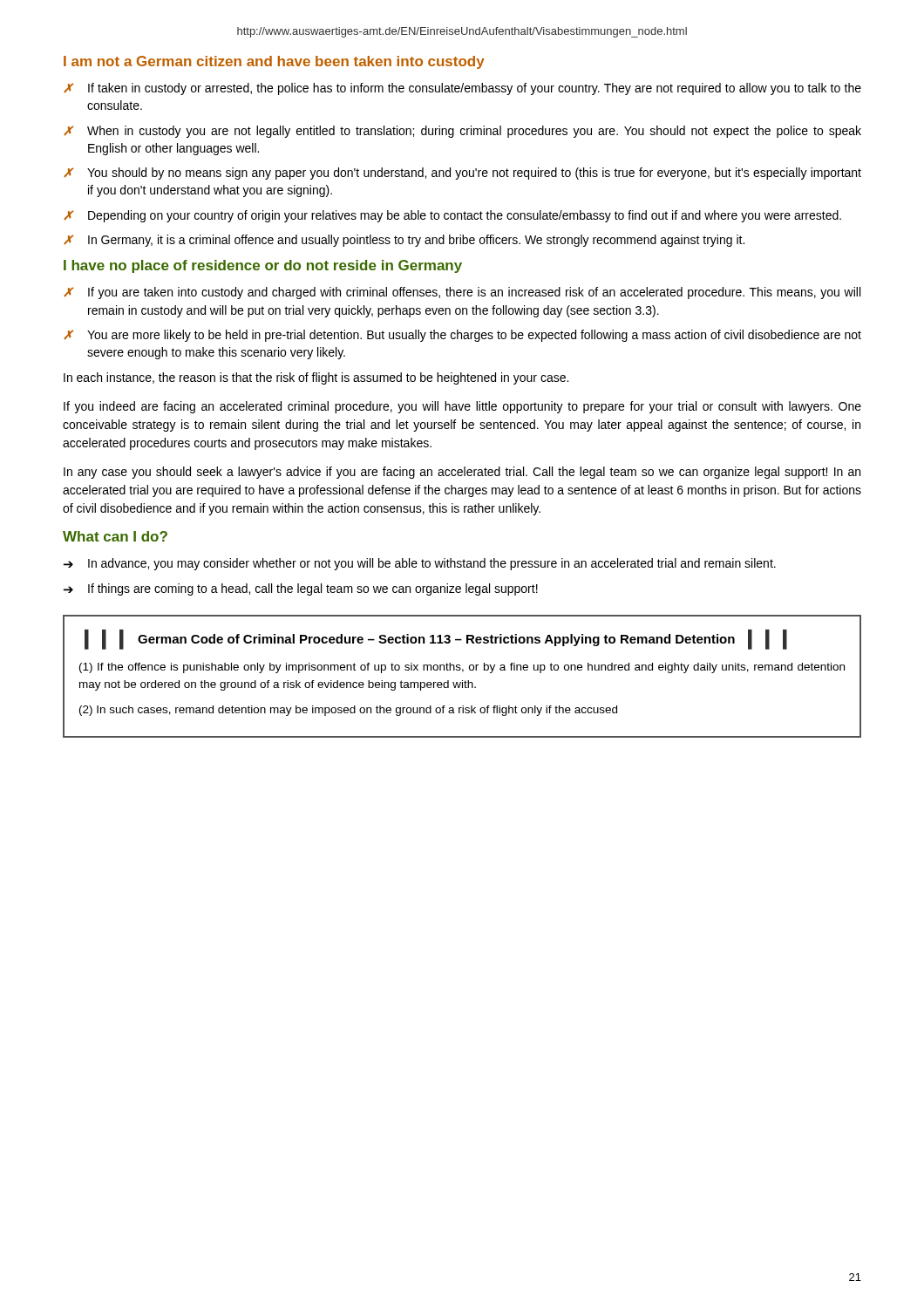The height and width of the screenshot is (1308, 924).
Task: Point to the block beginning "✗ When in custody you are not"
Action: click(462, 139)
